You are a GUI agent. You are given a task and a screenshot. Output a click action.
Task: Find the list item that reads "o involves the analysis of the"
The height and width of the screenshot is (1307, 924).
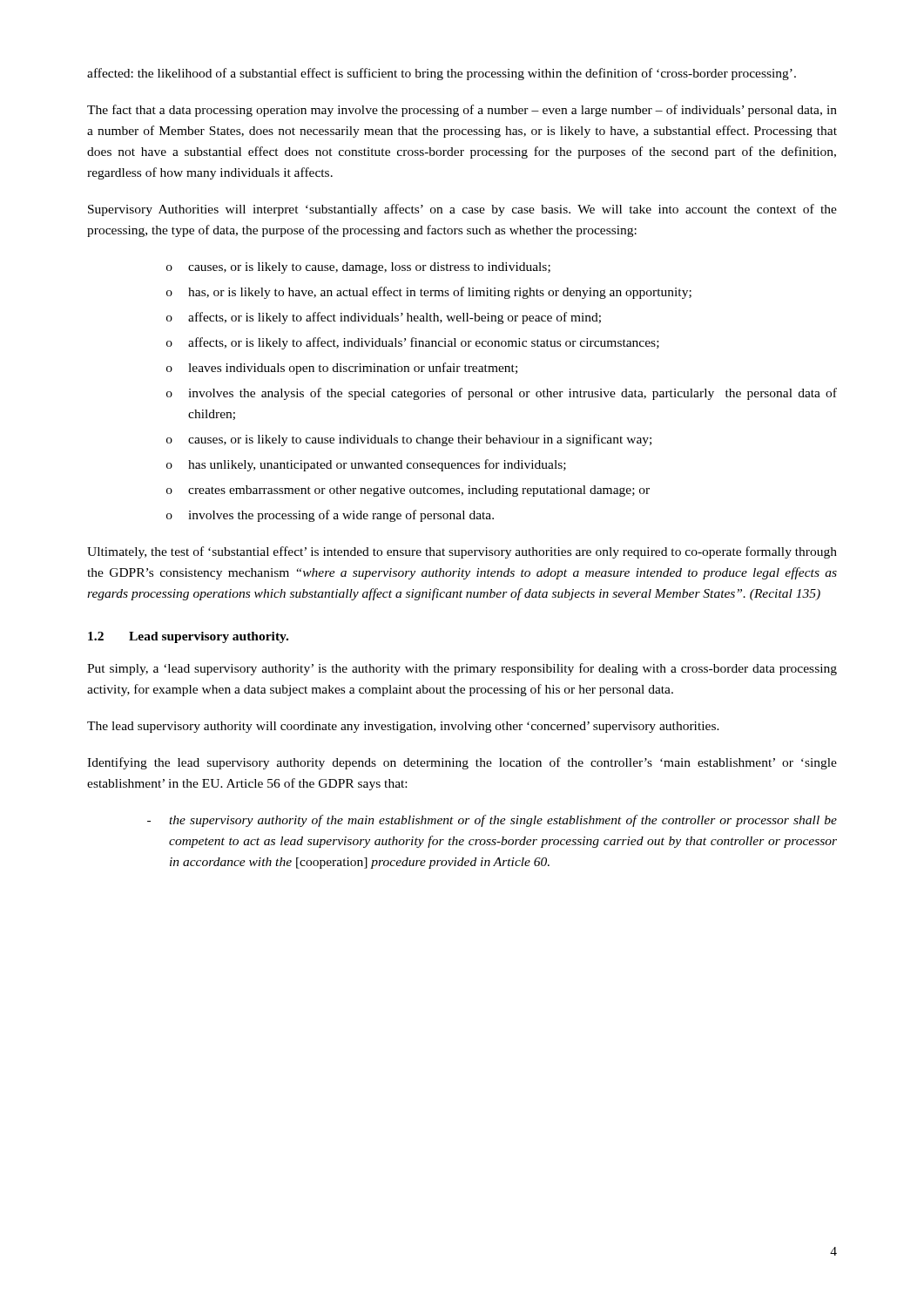coord(497,404)
